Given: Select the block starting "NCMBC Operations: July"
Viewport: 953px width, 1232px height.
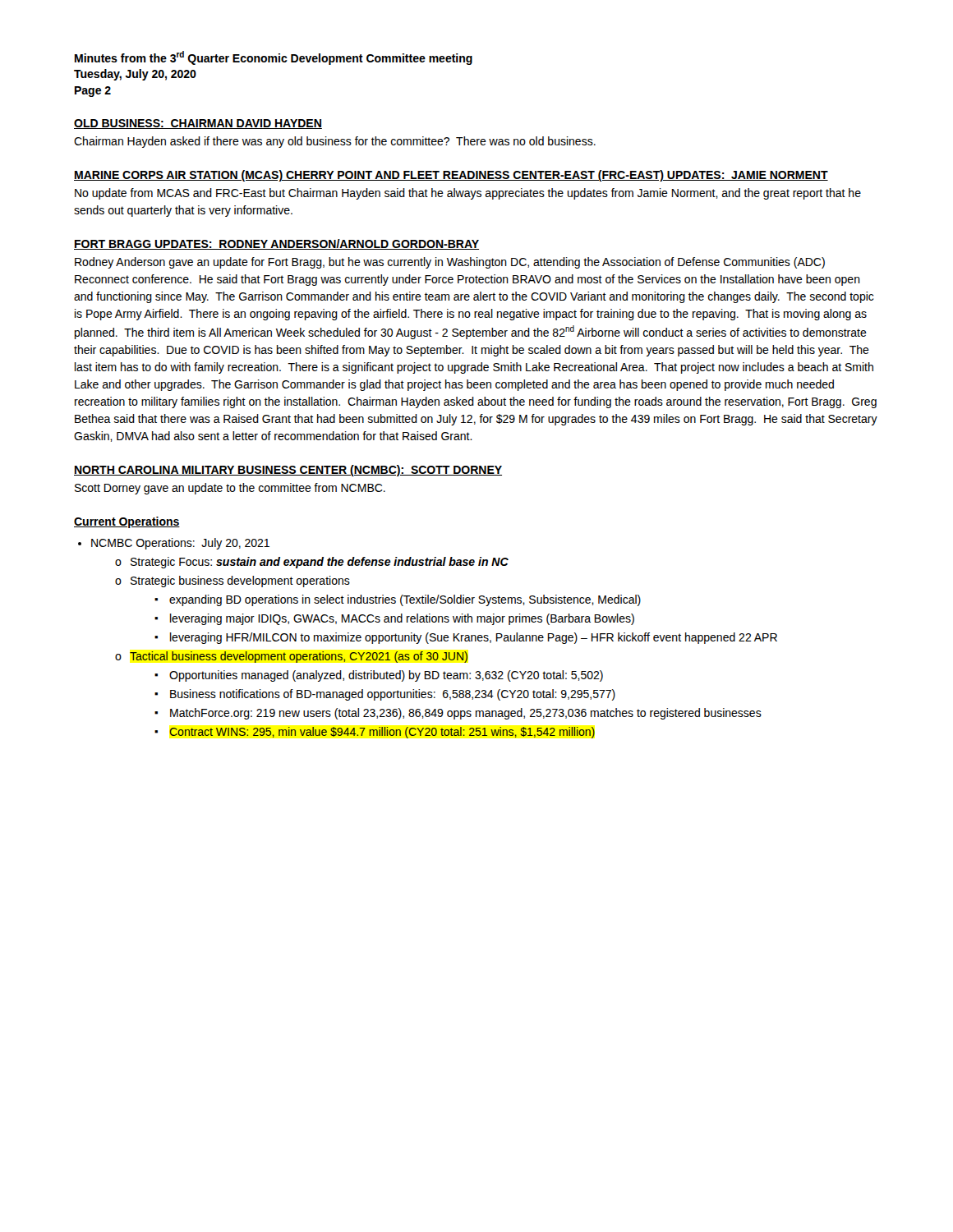Looking at the screenshot, I should coord(485,638).
